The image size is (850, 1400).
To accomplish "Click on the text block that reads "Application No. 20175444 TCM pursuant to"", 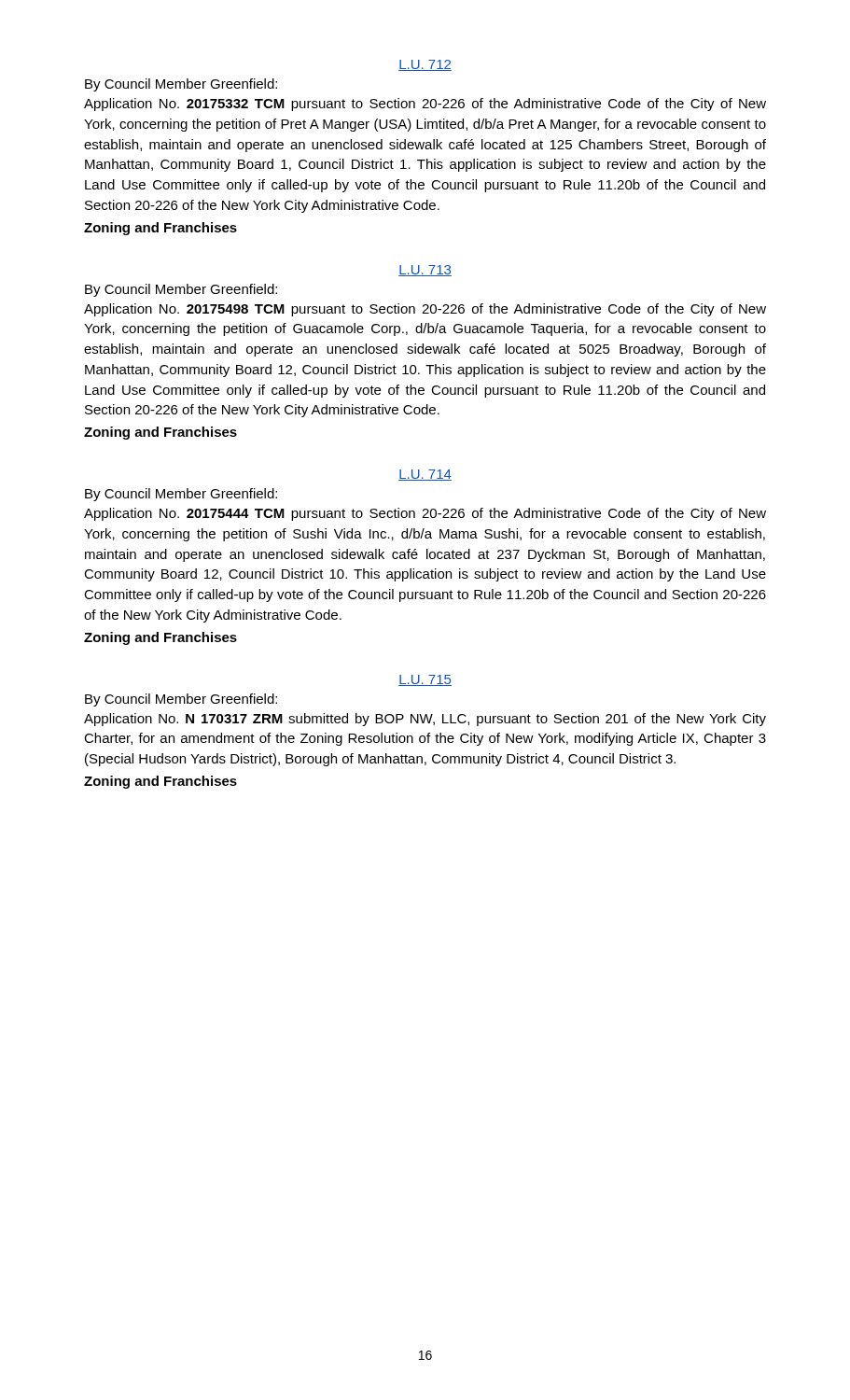I will pyautogui.click(x=425, y=564).
